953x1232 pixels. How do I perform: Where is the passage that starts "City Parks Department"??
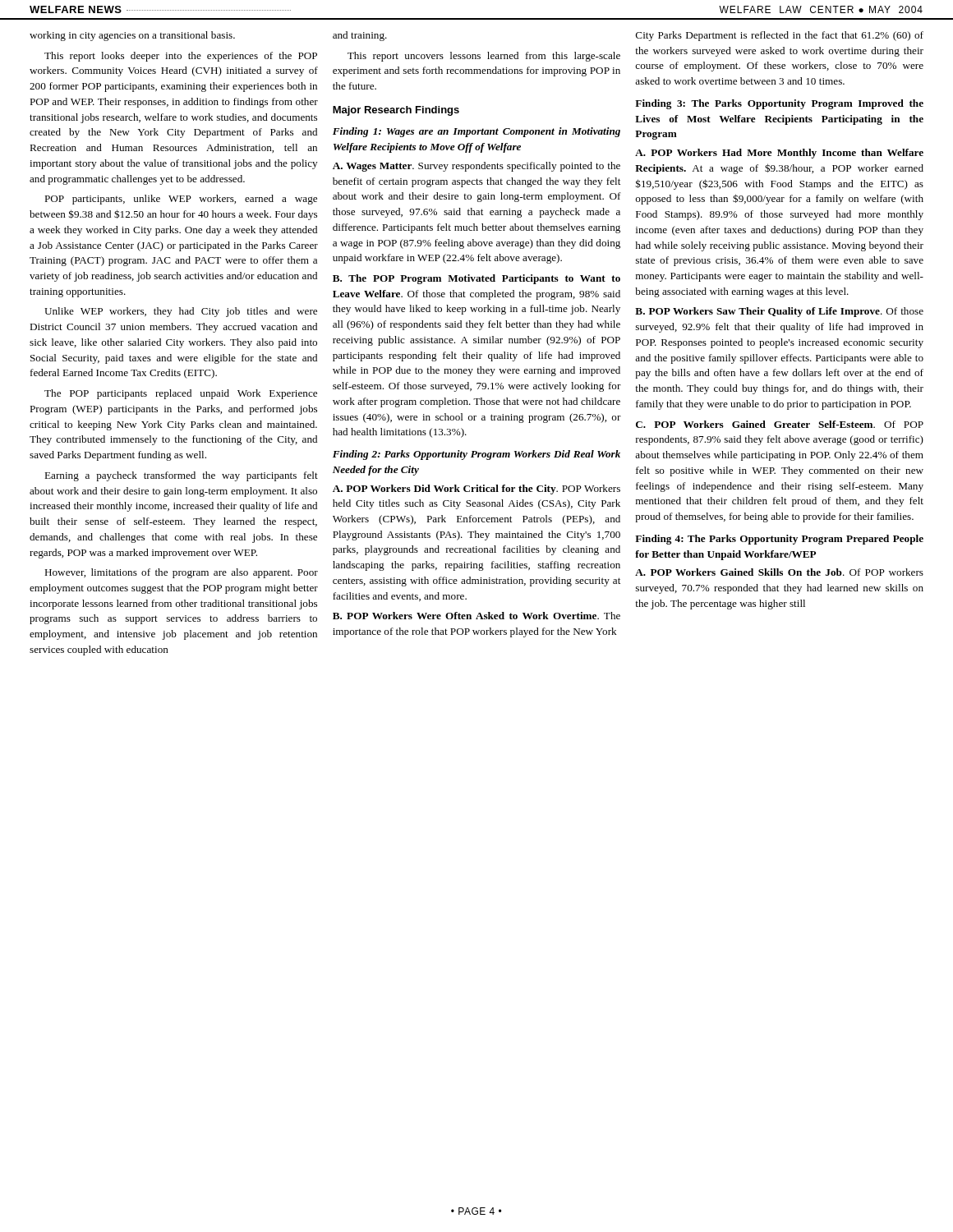tap(779, 59)
